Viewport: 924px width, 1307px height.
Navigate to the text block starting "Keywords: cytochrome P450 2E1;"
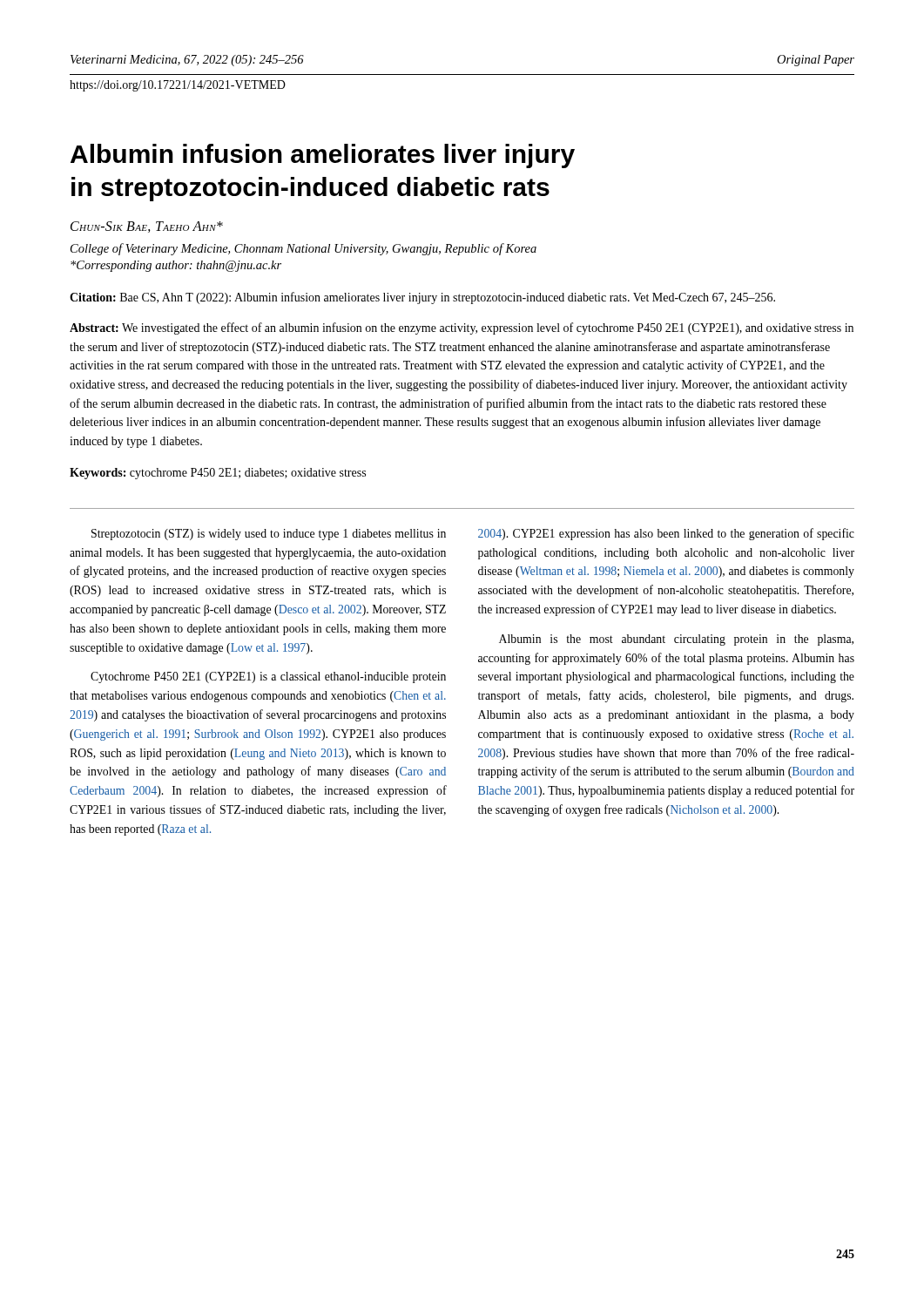(x=218, y=472)
